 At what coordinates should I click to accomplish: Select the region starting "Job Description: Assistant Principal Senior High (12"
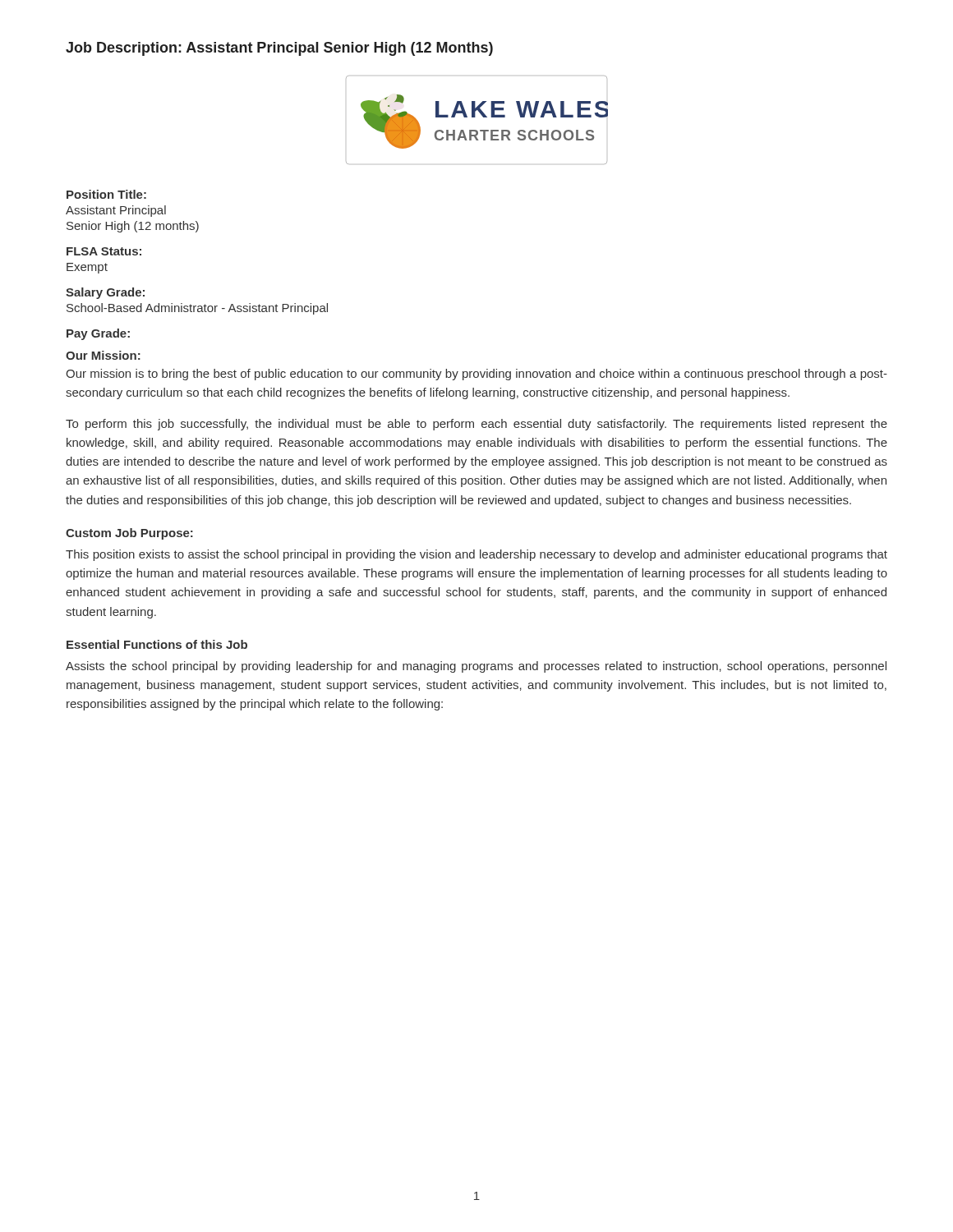coord(280,48)
